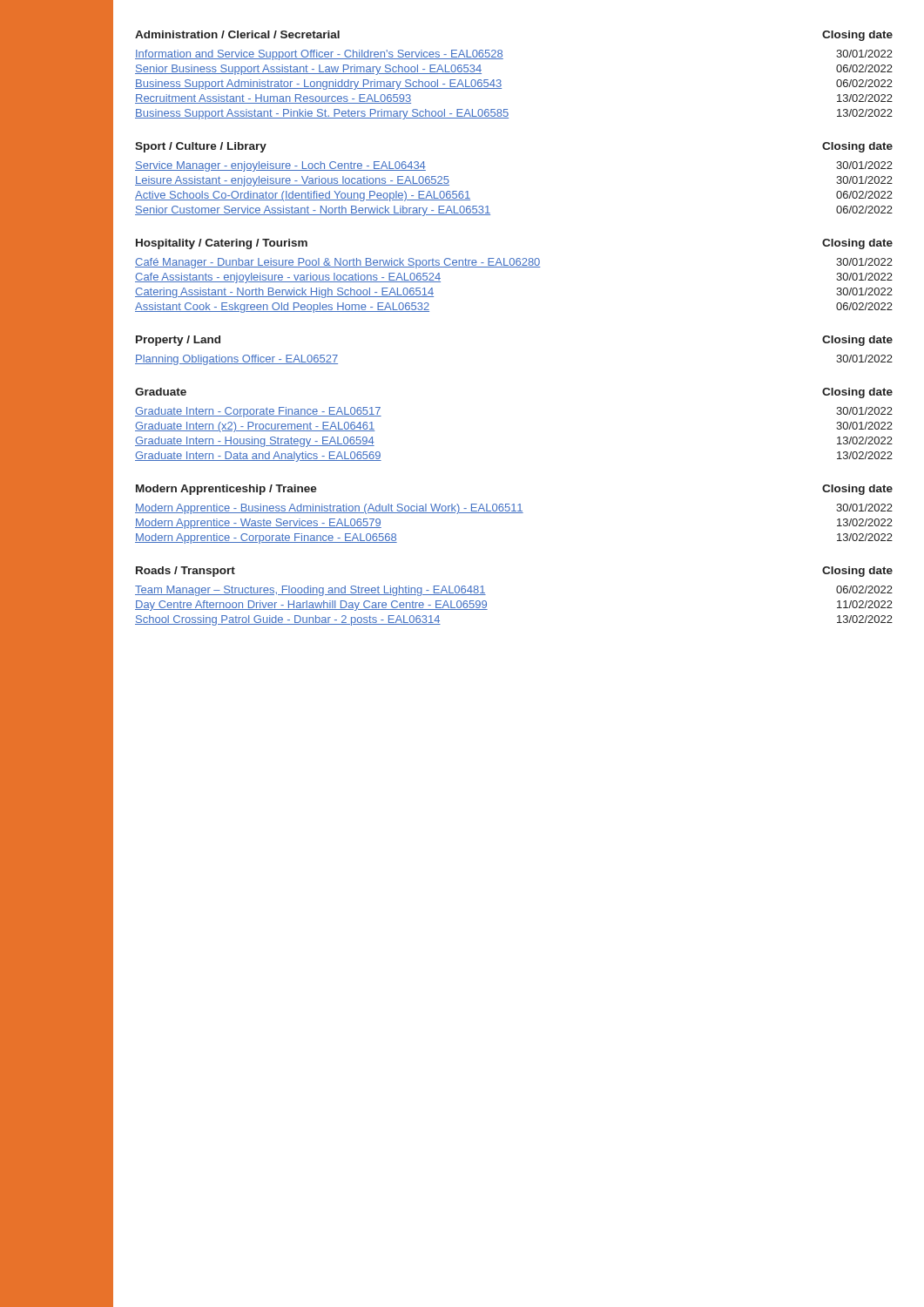This screenshot has width=924, height=1307.
Task: Point to "Administration / Clerical / Secretarial"
Action: click(x=238, y=34)
